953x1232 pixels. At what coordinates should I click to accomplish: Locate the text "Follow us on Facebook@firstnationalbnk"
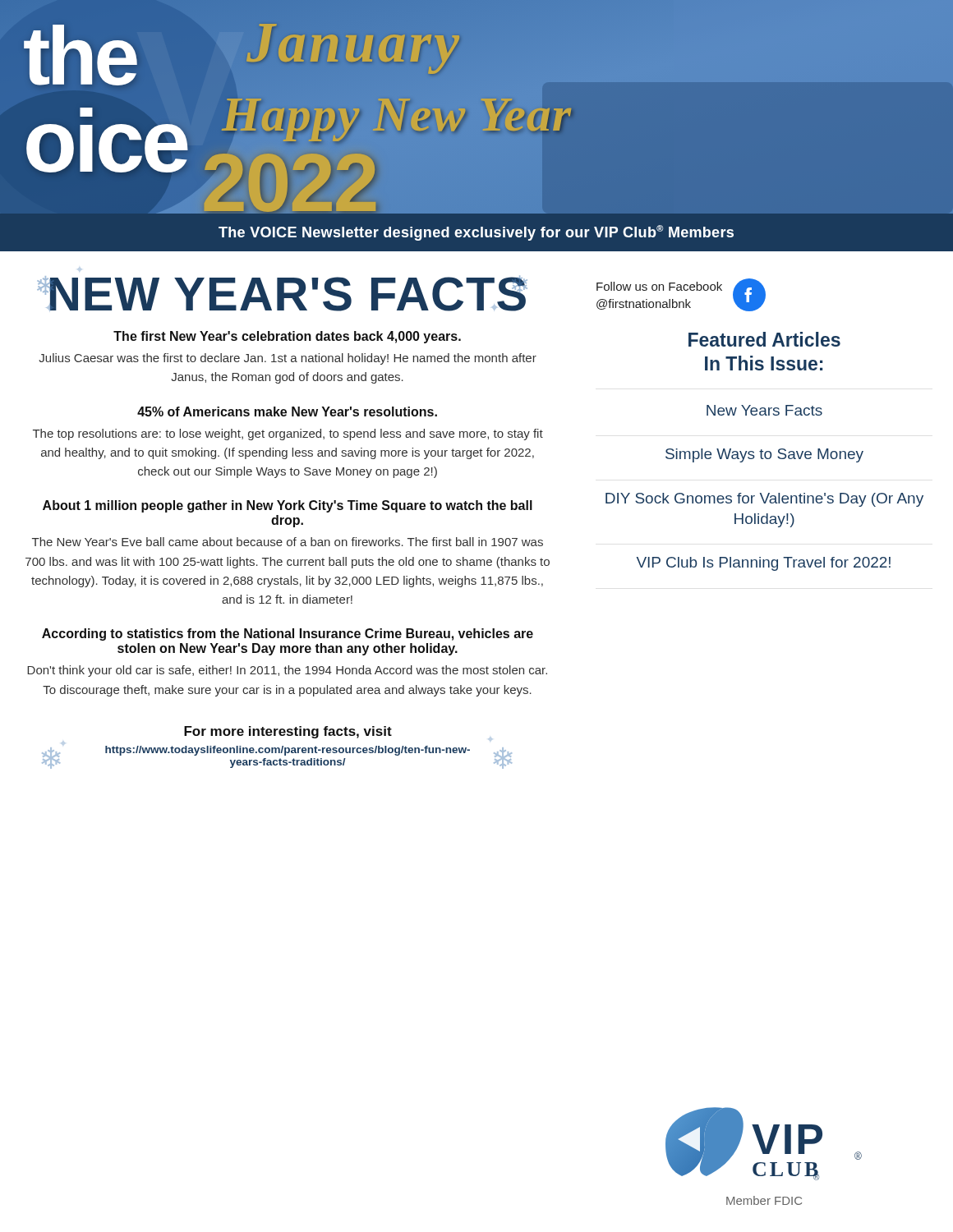coord(681,295)
